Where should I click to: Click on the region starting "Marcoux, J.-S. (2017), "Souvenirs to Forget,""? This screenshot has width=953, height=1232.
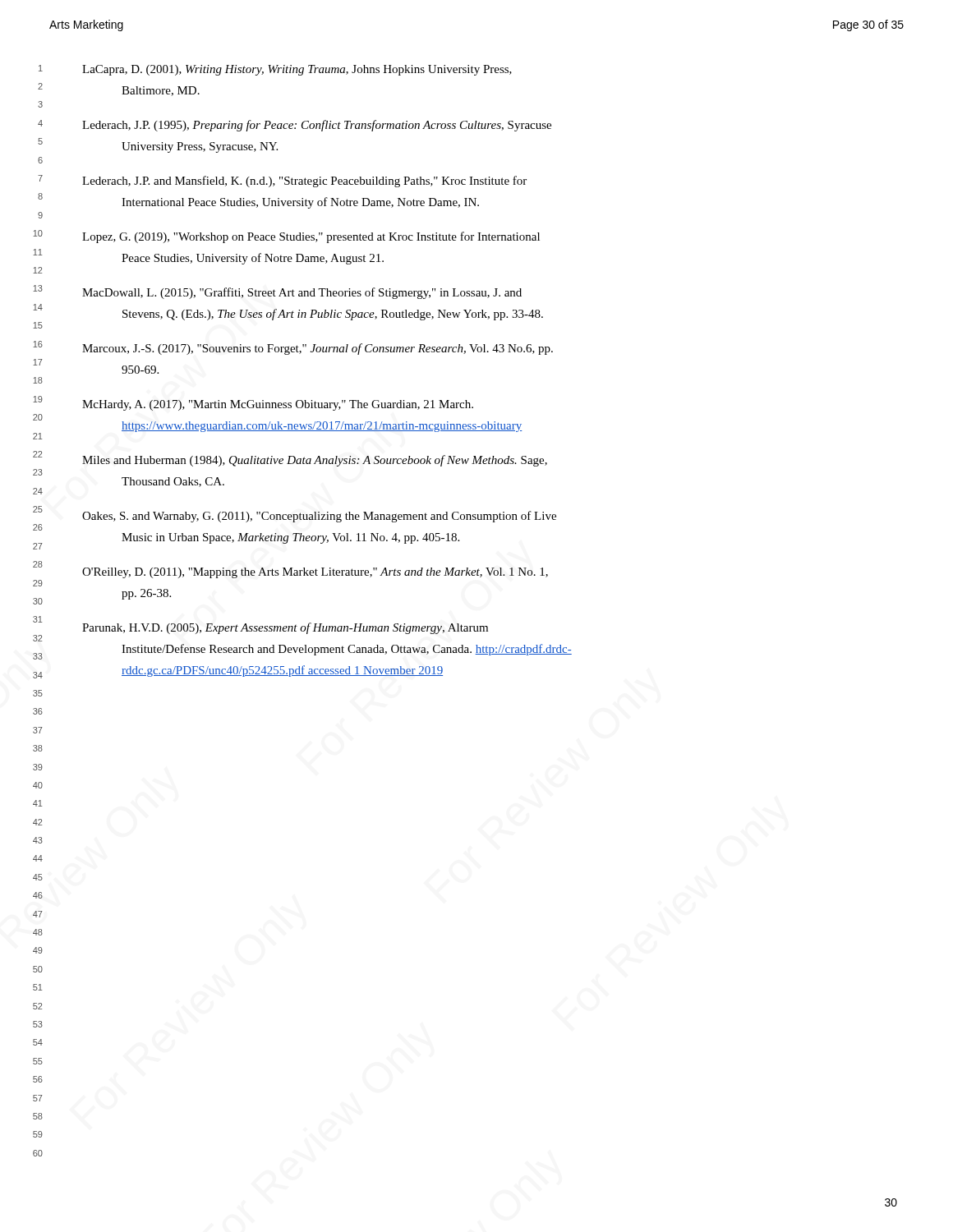click(x=490, y=359)
